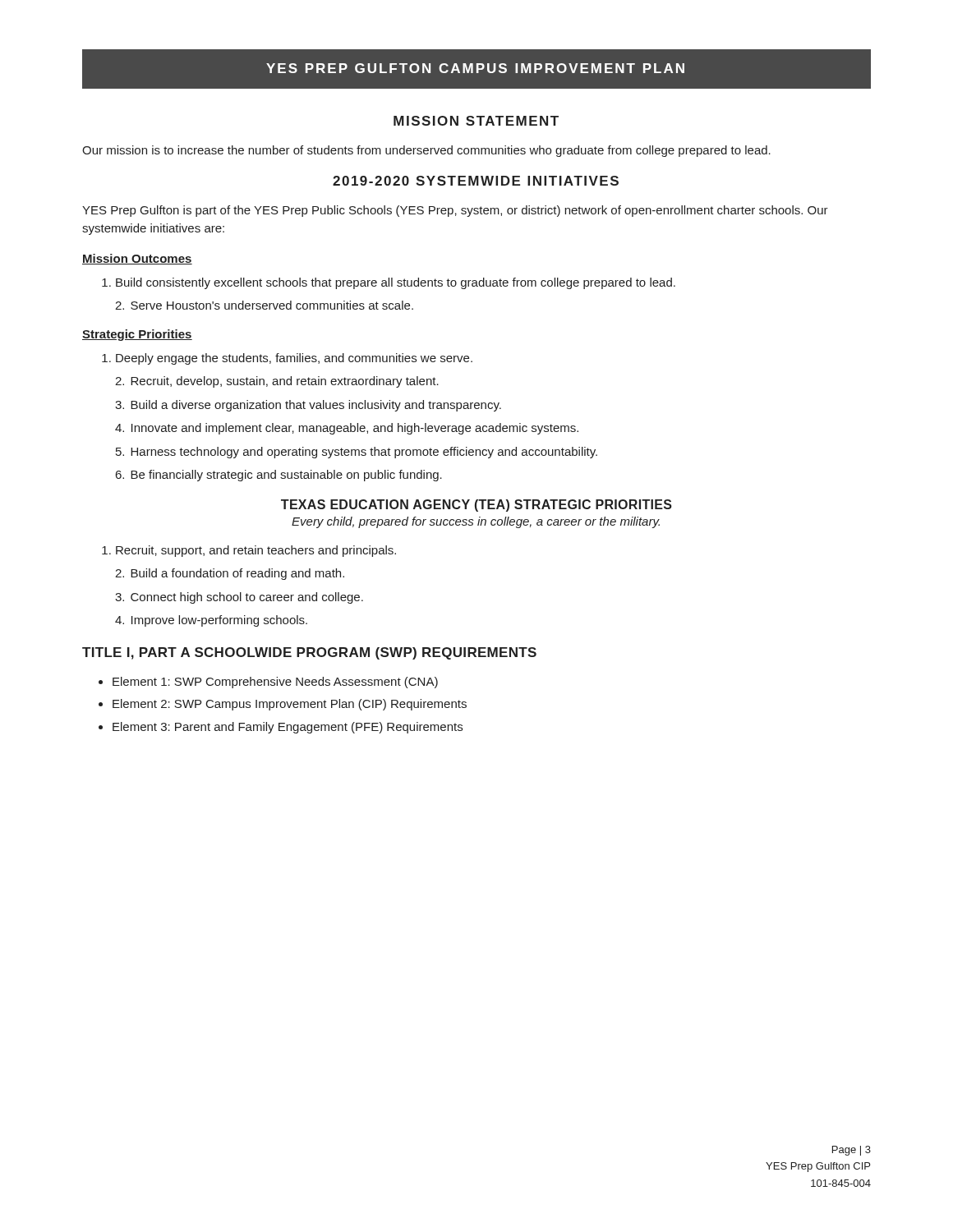Screen dimensions: 1232x953
Task: Where is the passage that starts "Element 1: SWP Comprehensive"?
Action: point(268,683)
